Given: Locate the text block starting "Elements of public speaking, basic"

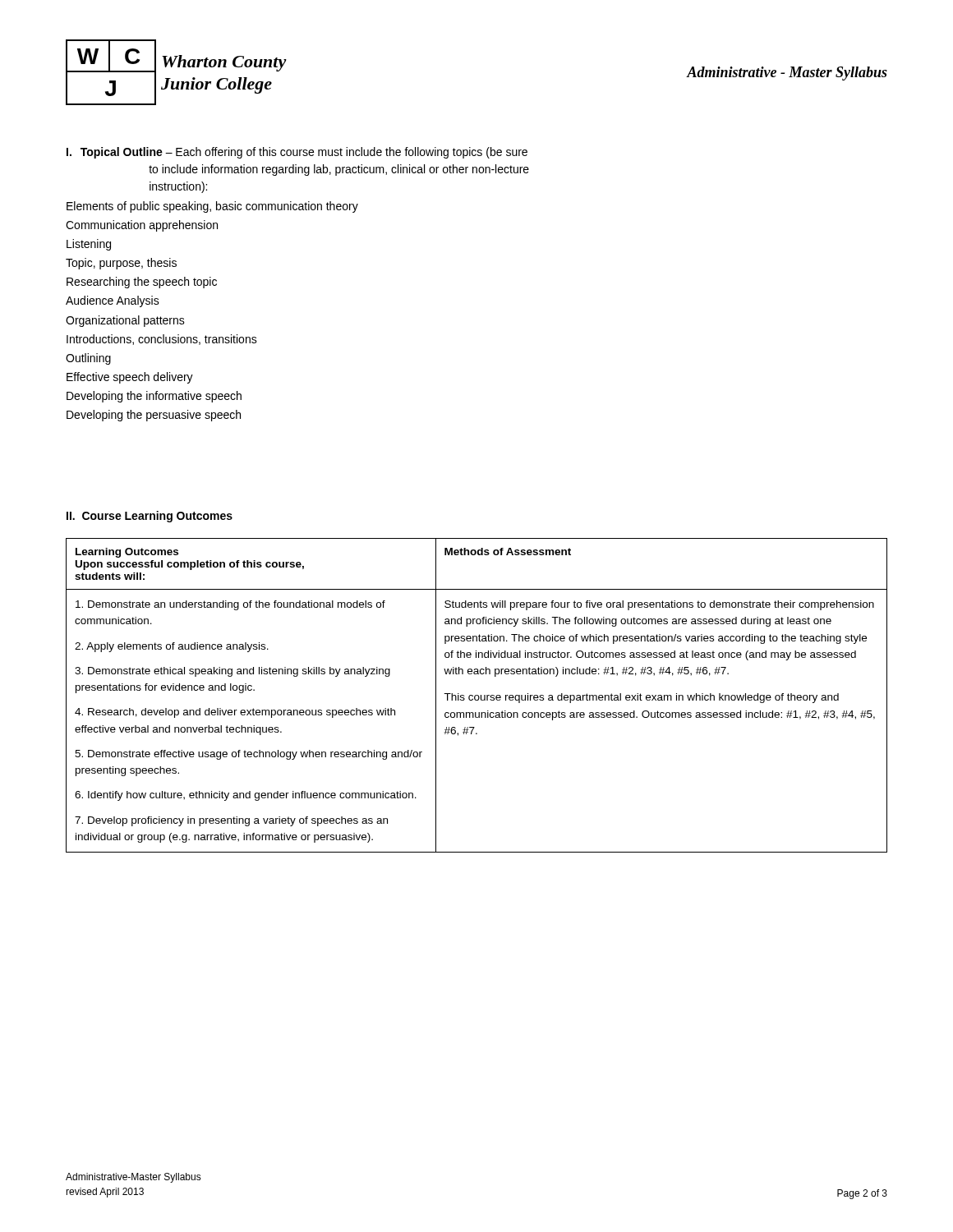Looking at the screenshot, I should [x=212, y=206].
